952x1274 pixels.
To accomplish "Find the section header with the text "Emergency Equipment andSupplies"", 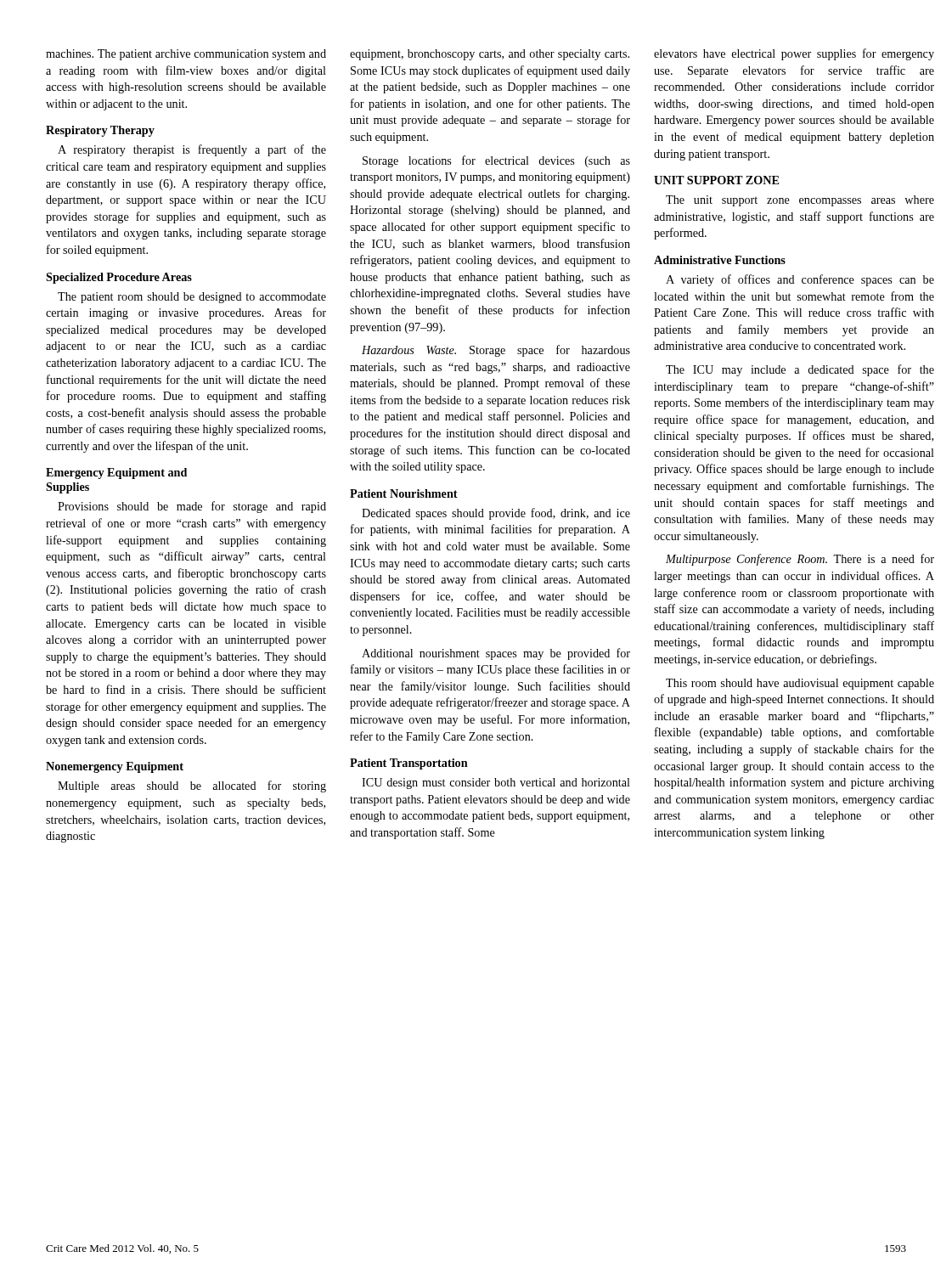I will tap(116, 480).
